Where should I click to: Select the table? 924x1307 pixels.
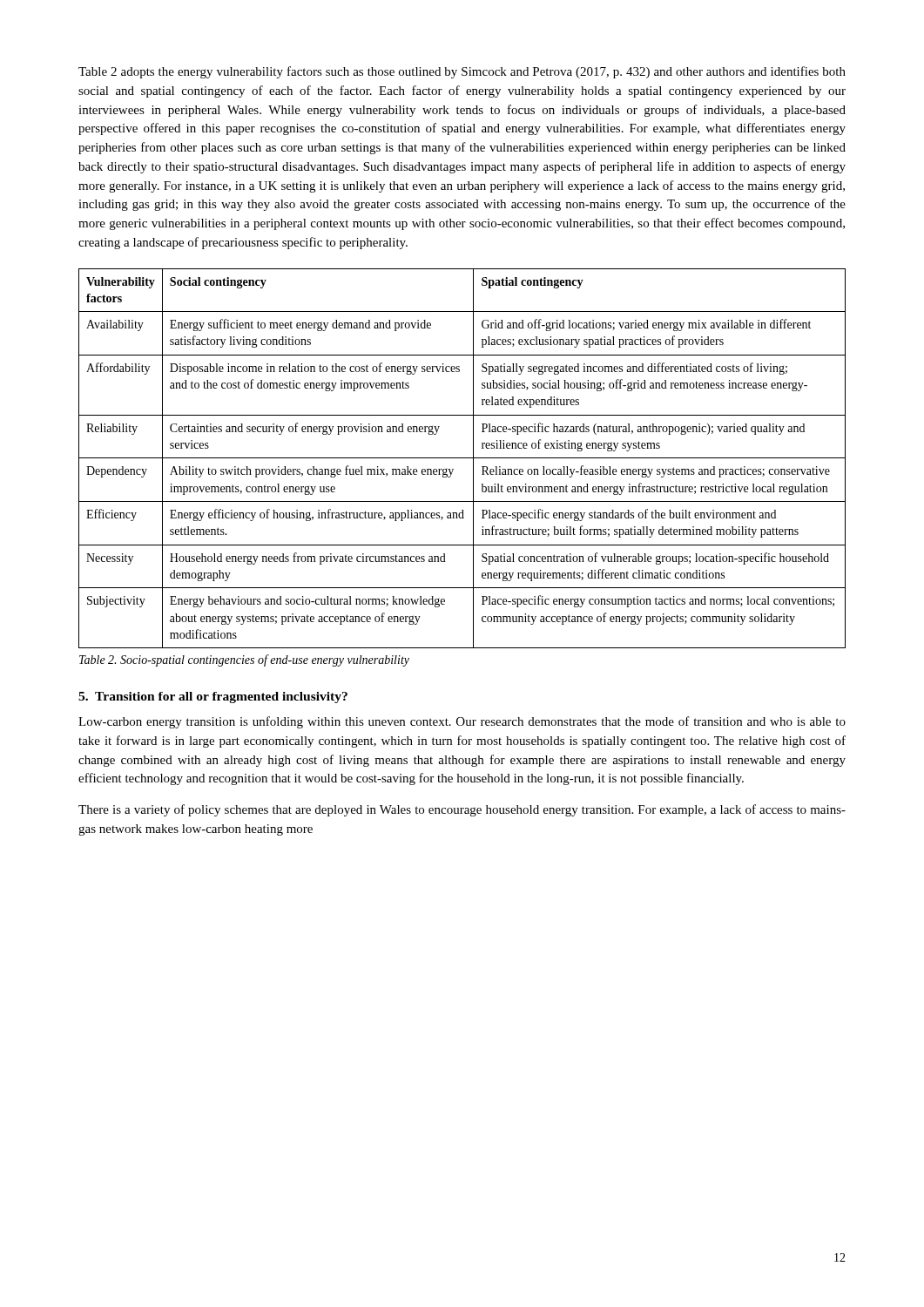click(x=462, y=458)
